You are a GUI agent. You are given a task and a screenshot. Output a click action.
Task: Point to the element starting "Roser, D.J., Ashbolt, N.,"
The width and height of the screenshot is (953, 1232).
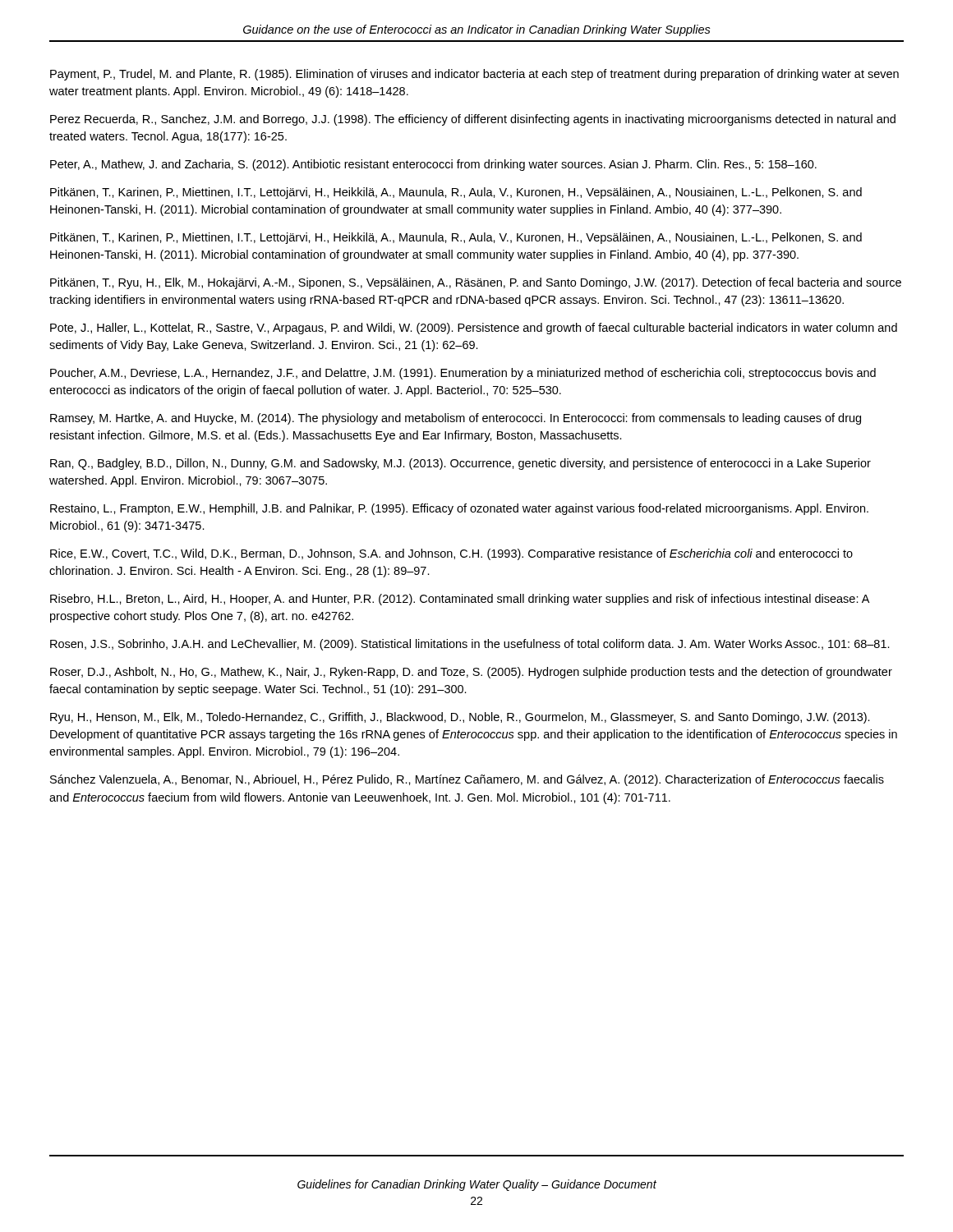pyautogui.click(x=471, y=681)
